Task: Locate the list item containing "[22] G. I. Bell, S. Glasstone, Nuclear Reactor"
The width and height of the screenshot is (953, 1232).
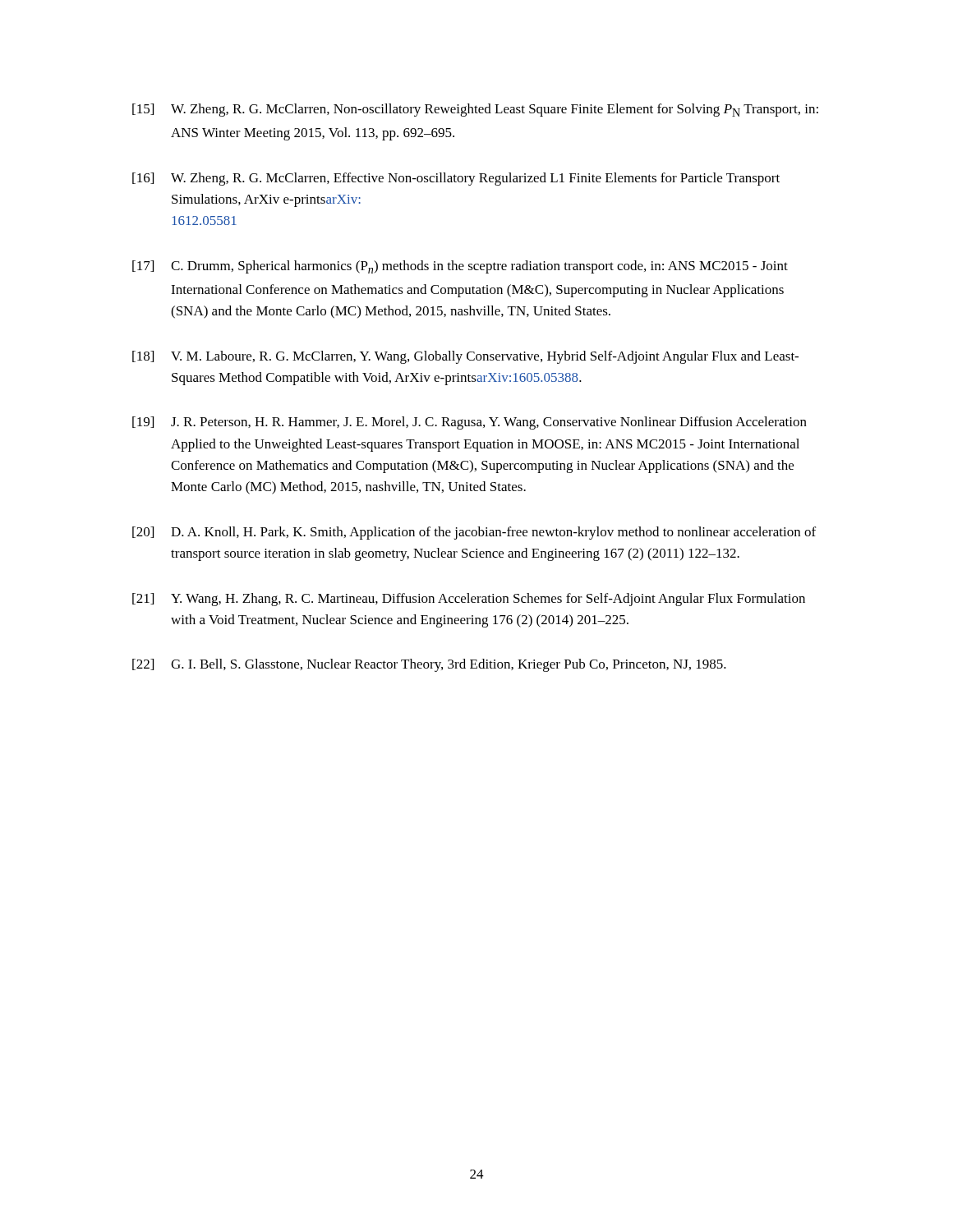Action: pyautogui.click(x=476, y=665)
